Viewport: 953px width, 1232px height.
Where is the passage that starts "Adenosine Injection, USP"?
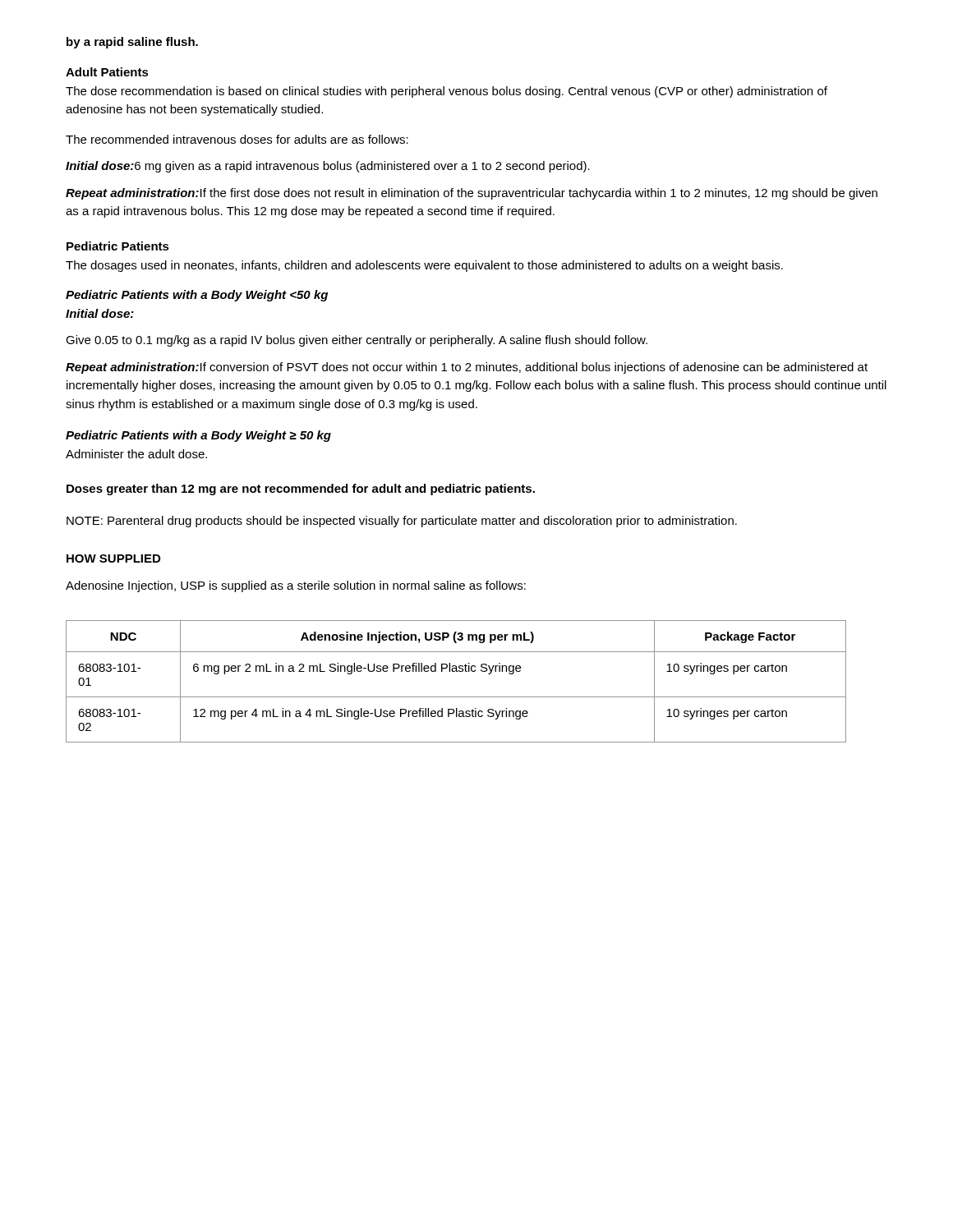tap(296, 585)
